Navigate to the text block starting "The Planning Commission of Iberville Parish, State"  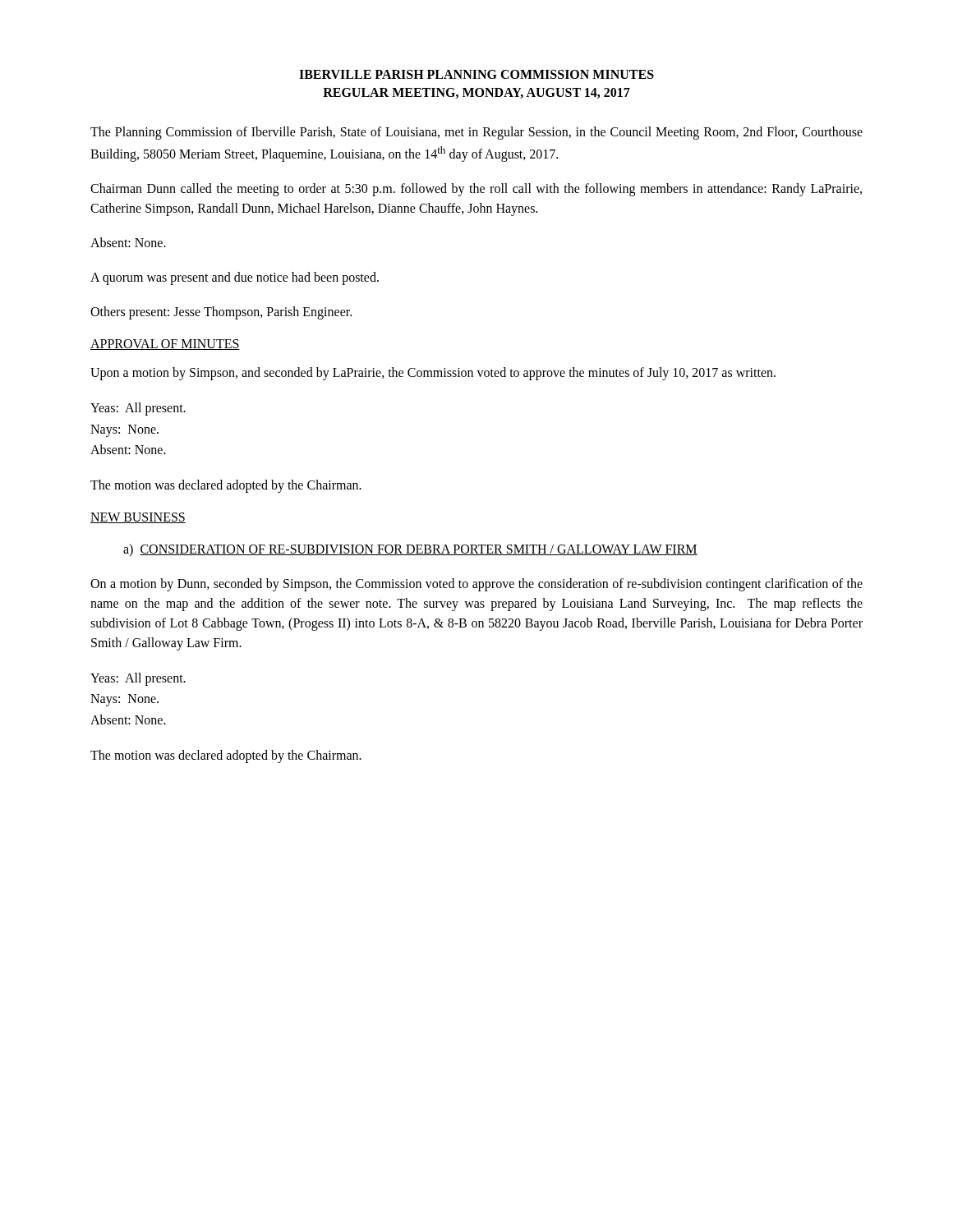pyautogui.click(x=476, y=143)
